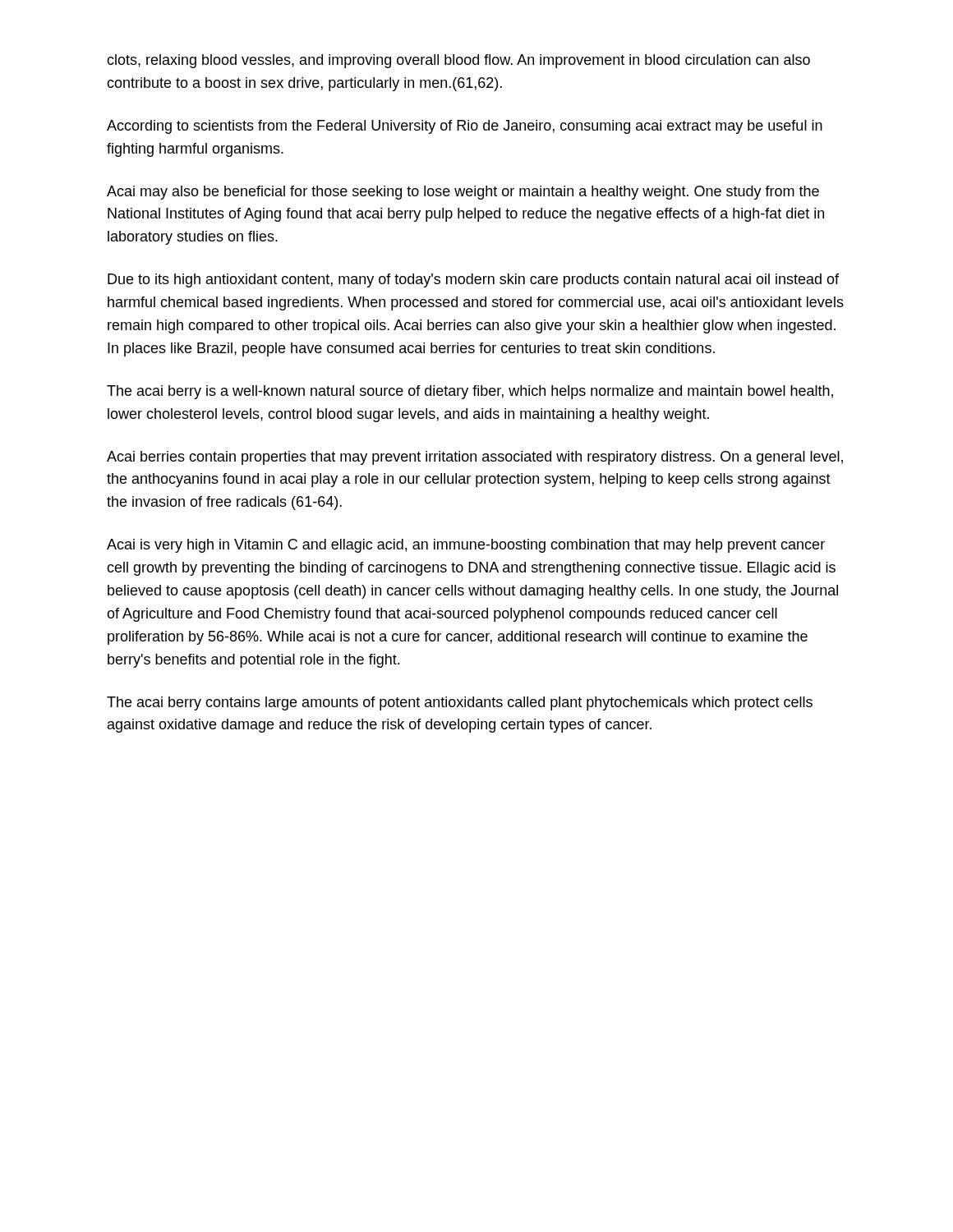The image size is (953, 1232).
Task: Locate the block of text that opens with "According to scientists"
Action: point(465,137)
